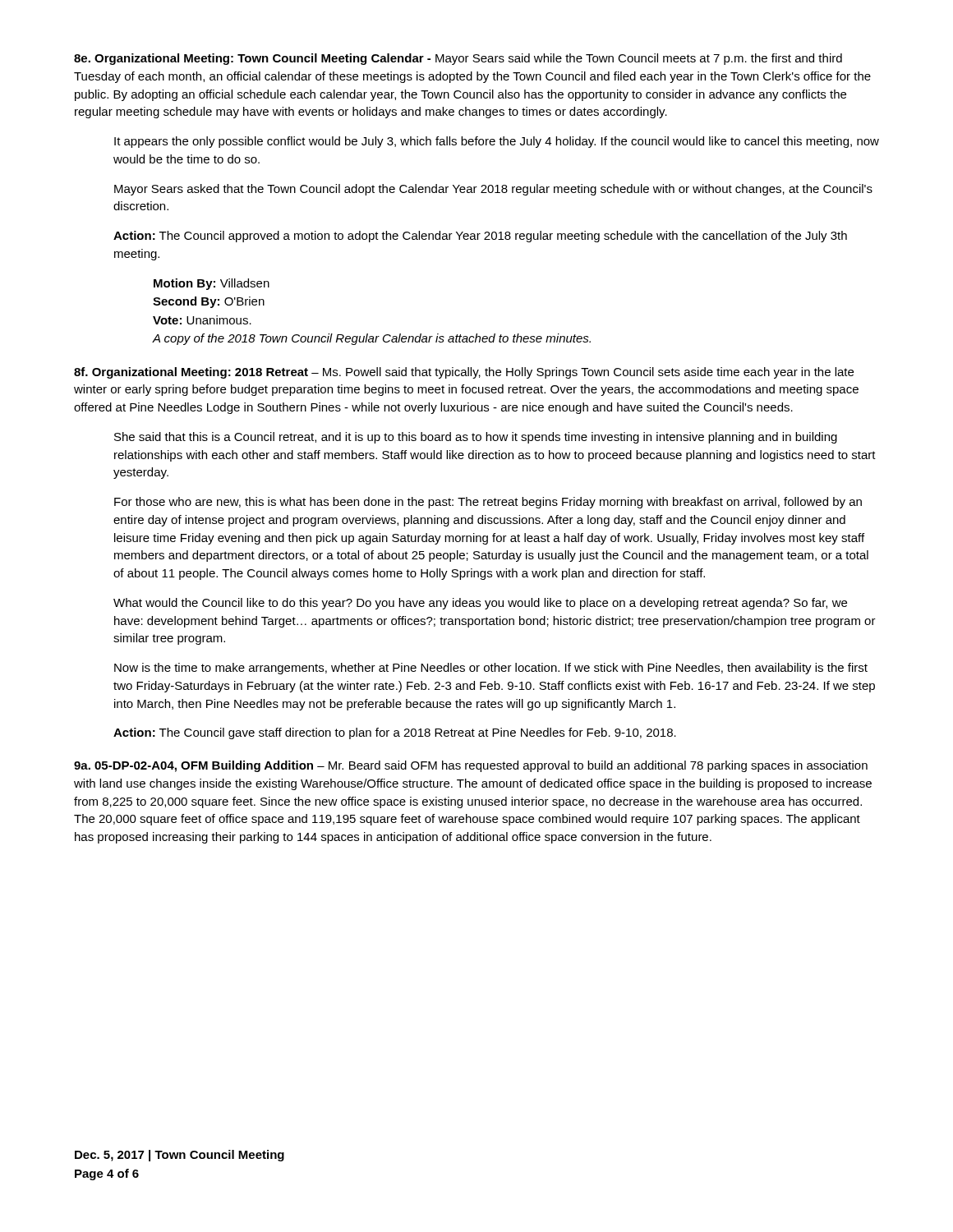Locate the block of text that opens with "A copy of the 2018 Town Council"
This screenshot has width=953, height=1232.
point(373,338)
